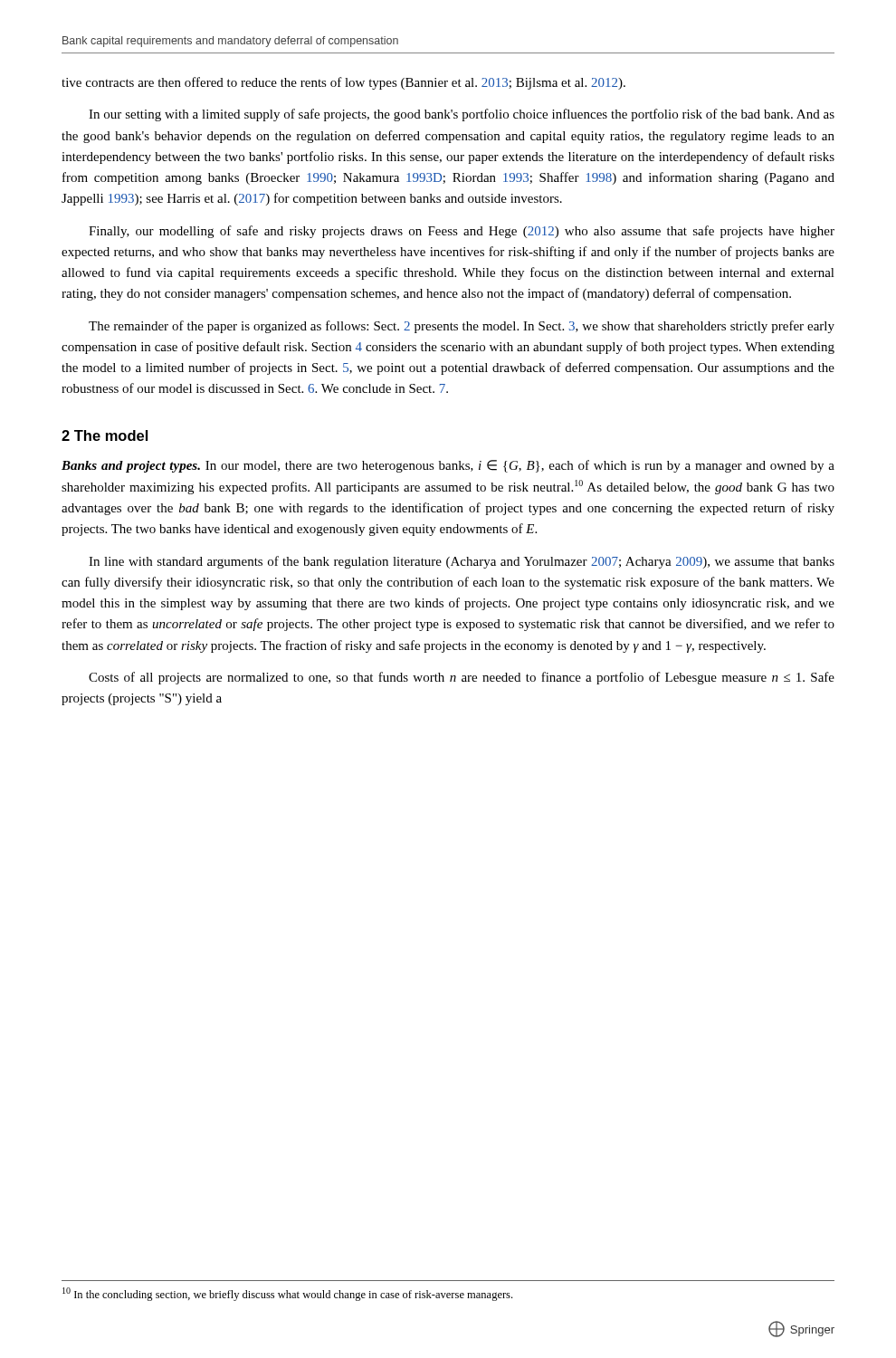Image resolution: width=896 pixels, height=1358 pixels.
Task: Navigate to the element starting "Banks and project types."
Action: point(448,498)
